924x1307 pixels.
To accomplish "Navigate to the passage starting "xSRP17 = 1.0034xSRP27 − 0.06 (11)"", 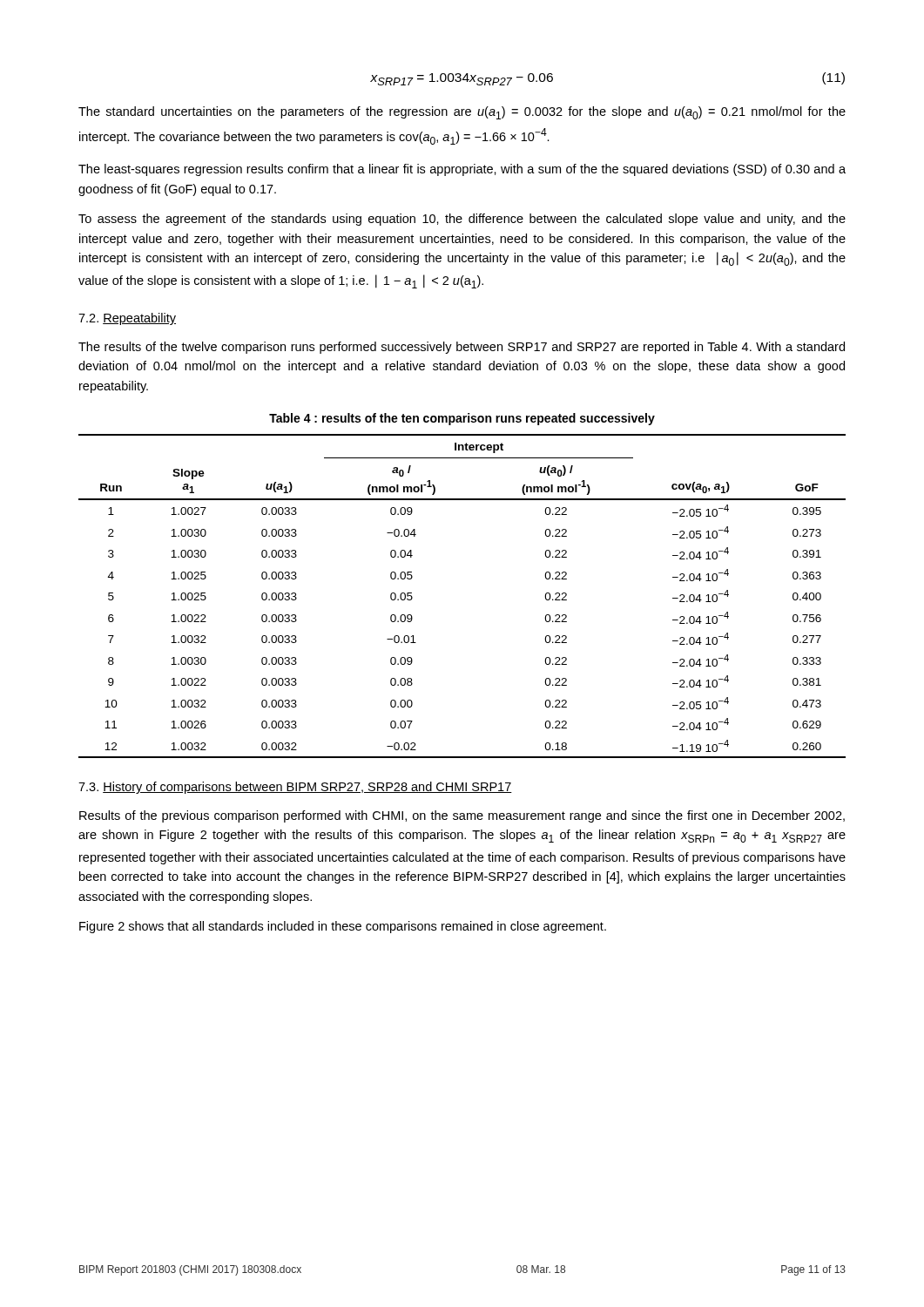I will coord(454,78).
